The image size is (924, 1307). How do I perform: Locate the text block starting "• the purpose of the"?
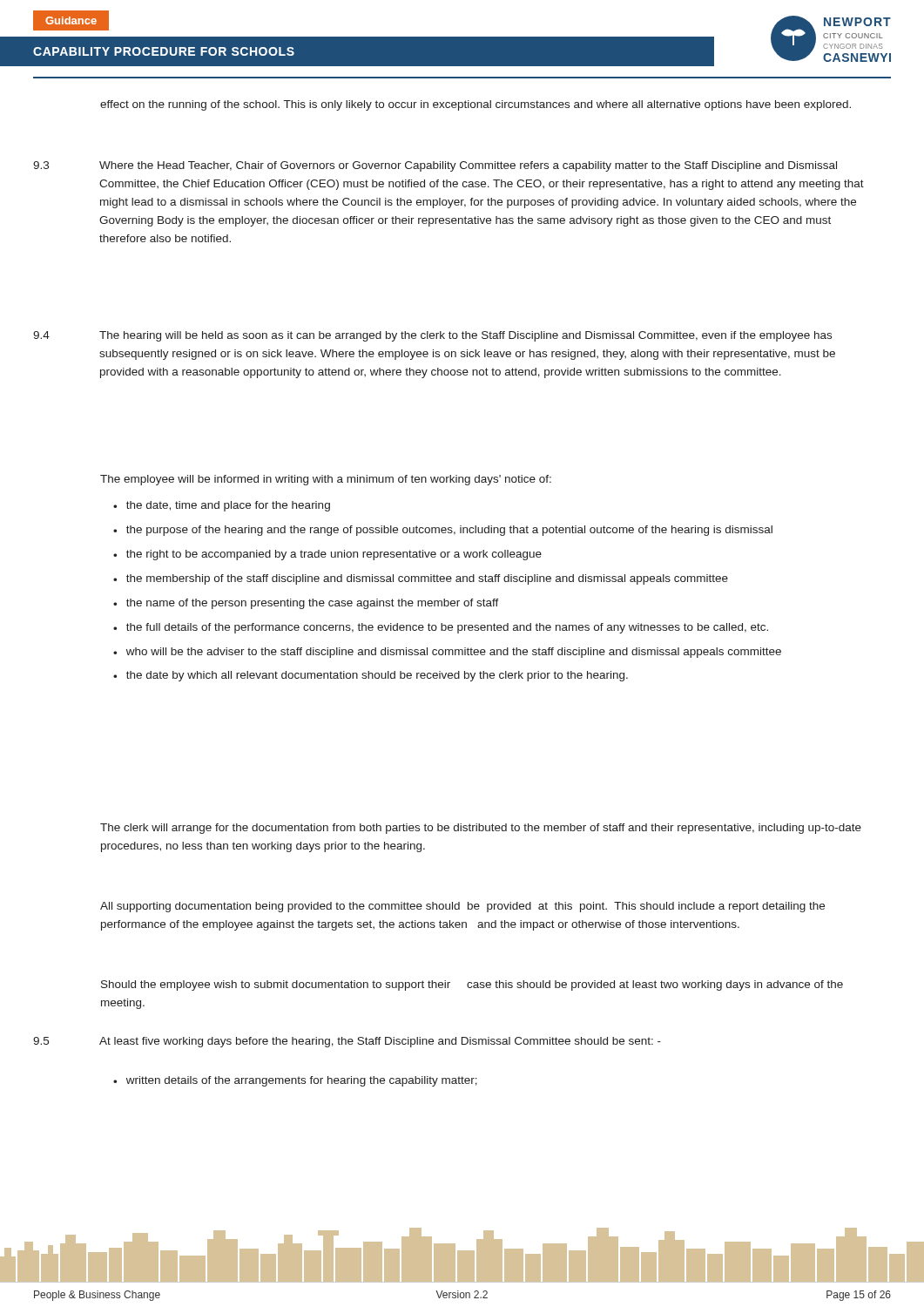[x=443, y=531]
